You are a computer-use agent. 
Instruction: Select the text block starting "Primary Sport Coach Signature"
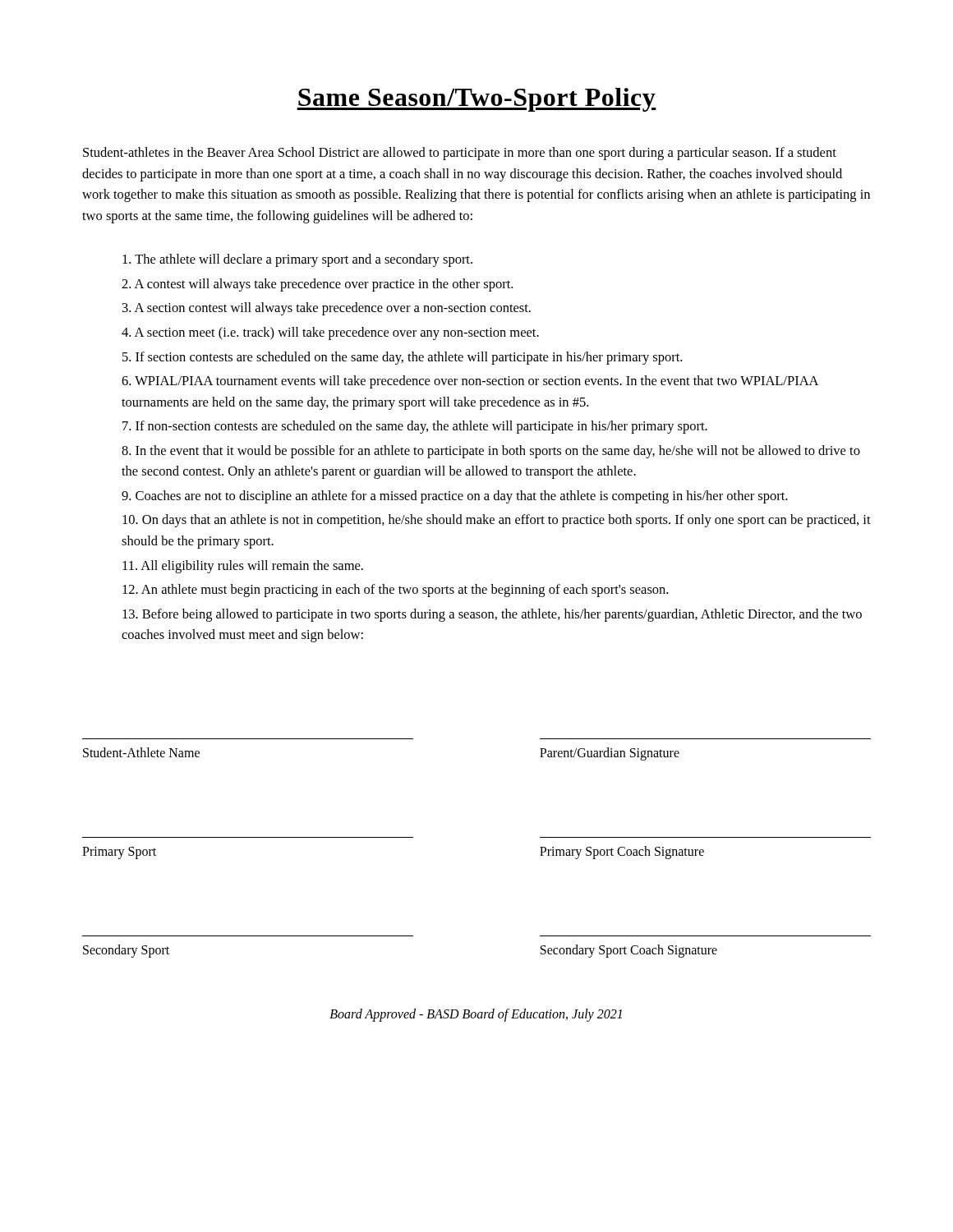pyautogui.click(x=622, y=851)
